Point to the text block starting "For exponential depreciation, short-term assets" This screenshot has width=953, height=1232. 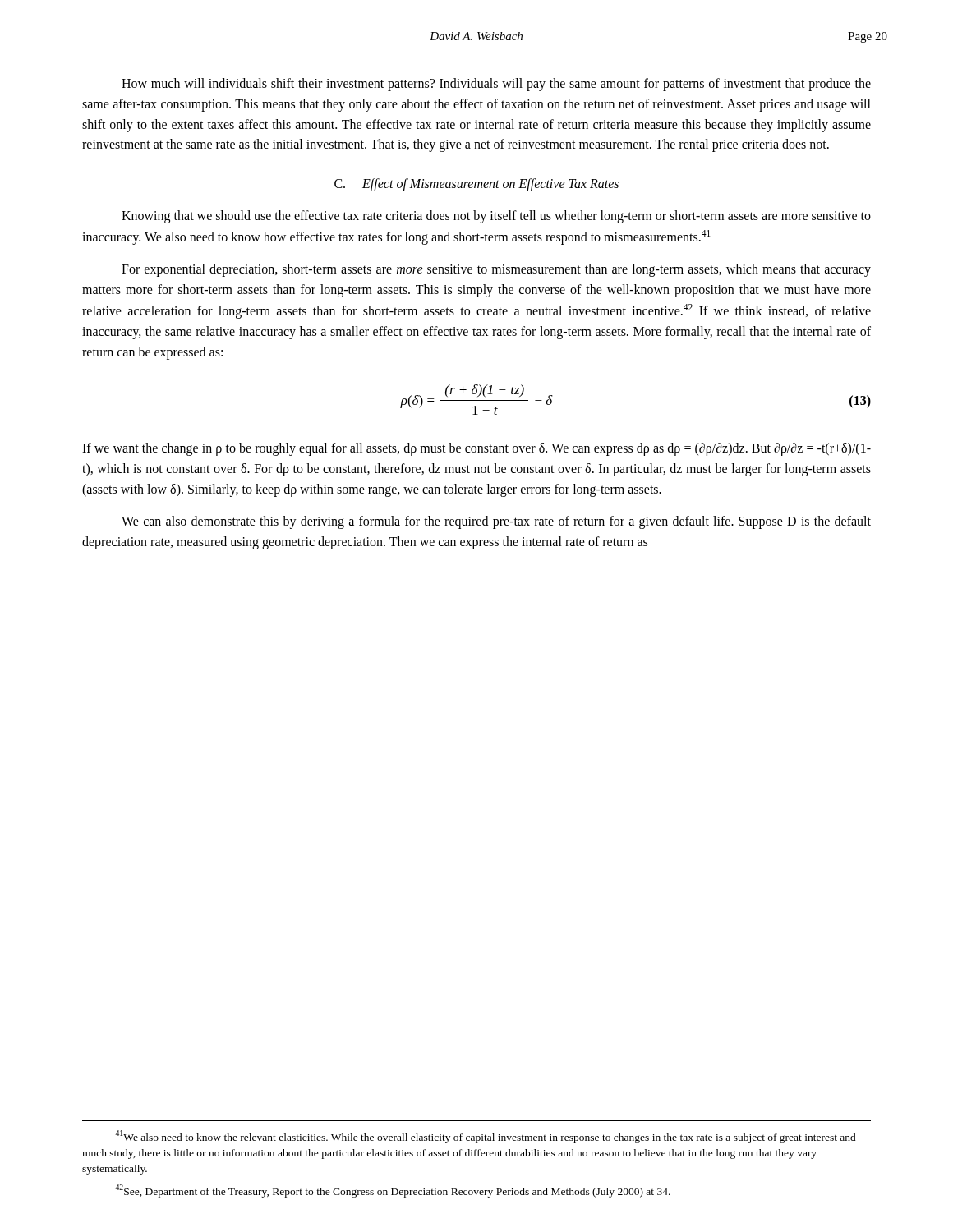point(476,311)
